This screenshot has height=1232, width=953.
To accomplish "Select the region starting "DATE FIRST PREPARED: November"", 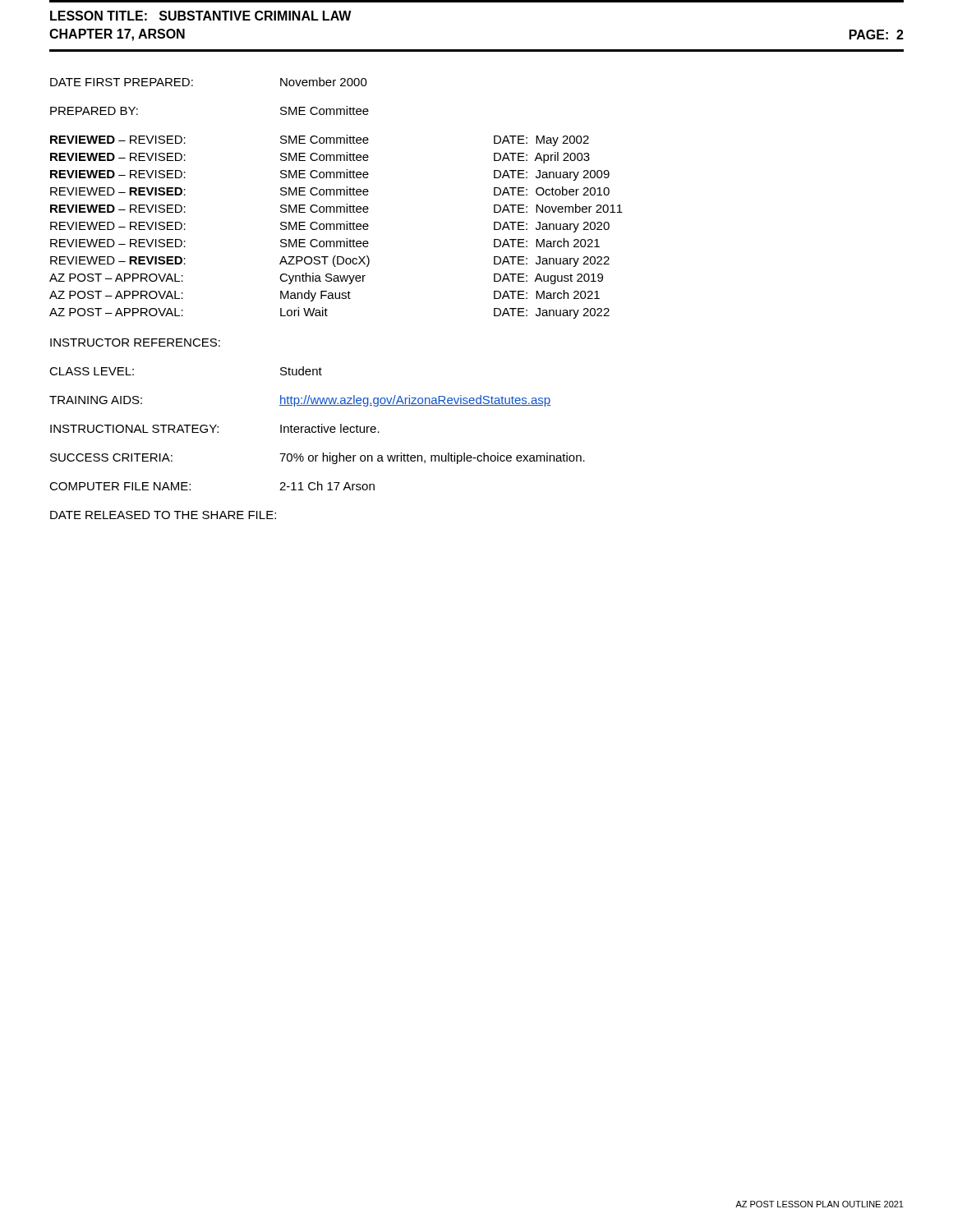I will click(x=128, y=83).
